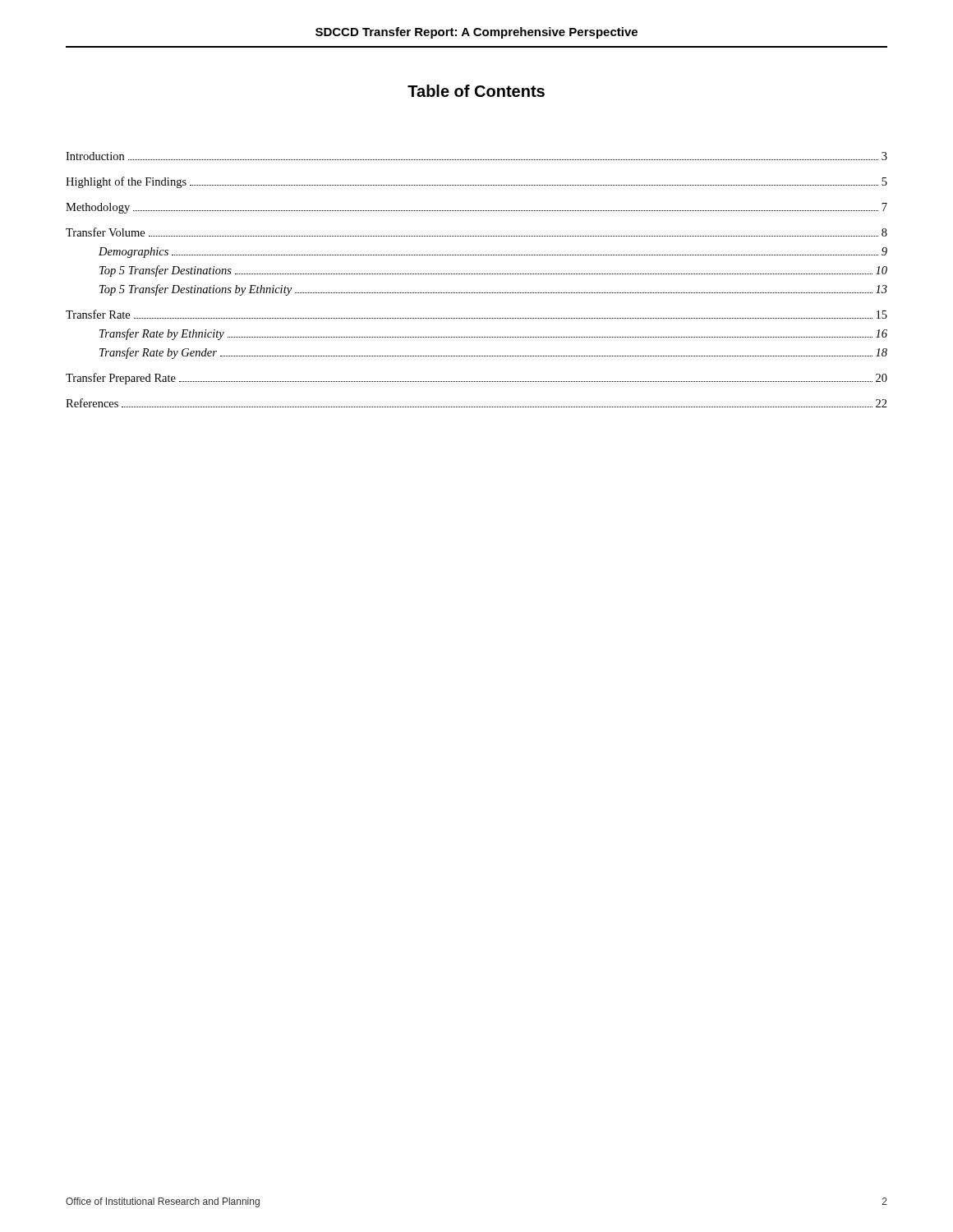Viewport: 953px width, 1232px height.
Task: Where does it say "Introduction 3"?
Action: click(x=476, y=156)
